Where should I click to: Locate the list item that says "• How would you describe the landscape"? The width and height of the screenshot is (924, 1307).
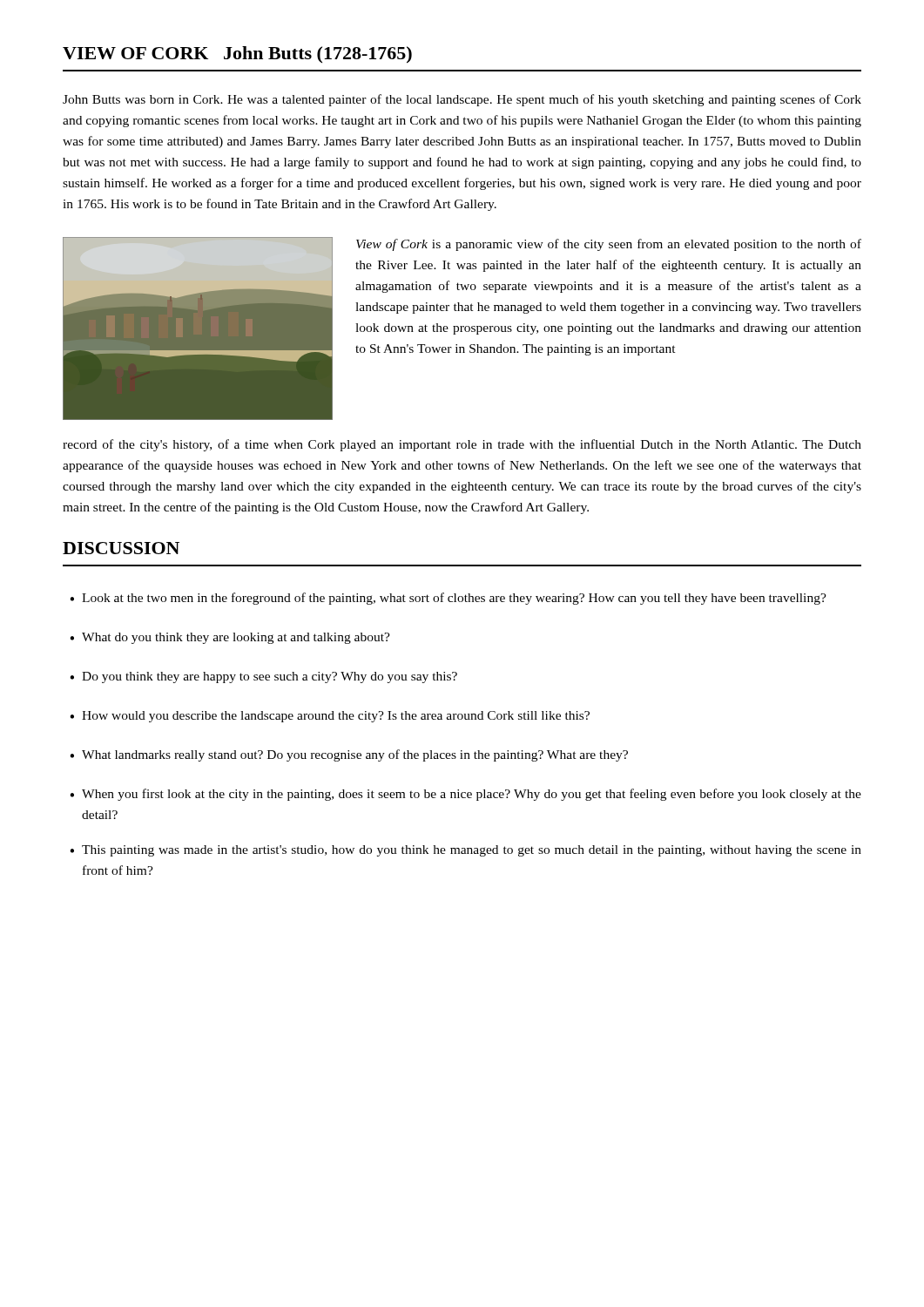pyautogui.click(x=462, y=717)
